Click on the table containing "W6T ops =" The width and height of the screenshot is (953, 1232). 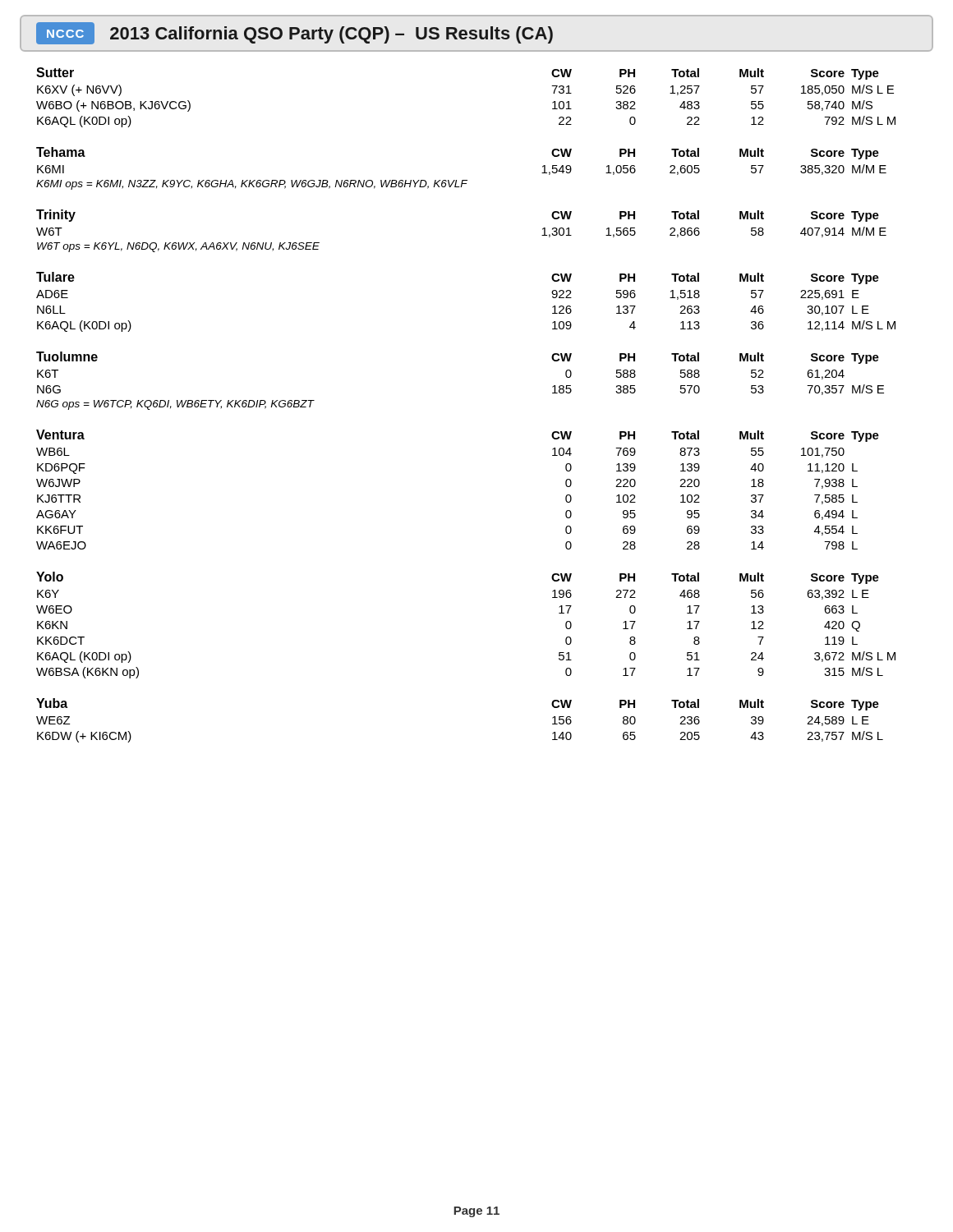coord(476,230)
